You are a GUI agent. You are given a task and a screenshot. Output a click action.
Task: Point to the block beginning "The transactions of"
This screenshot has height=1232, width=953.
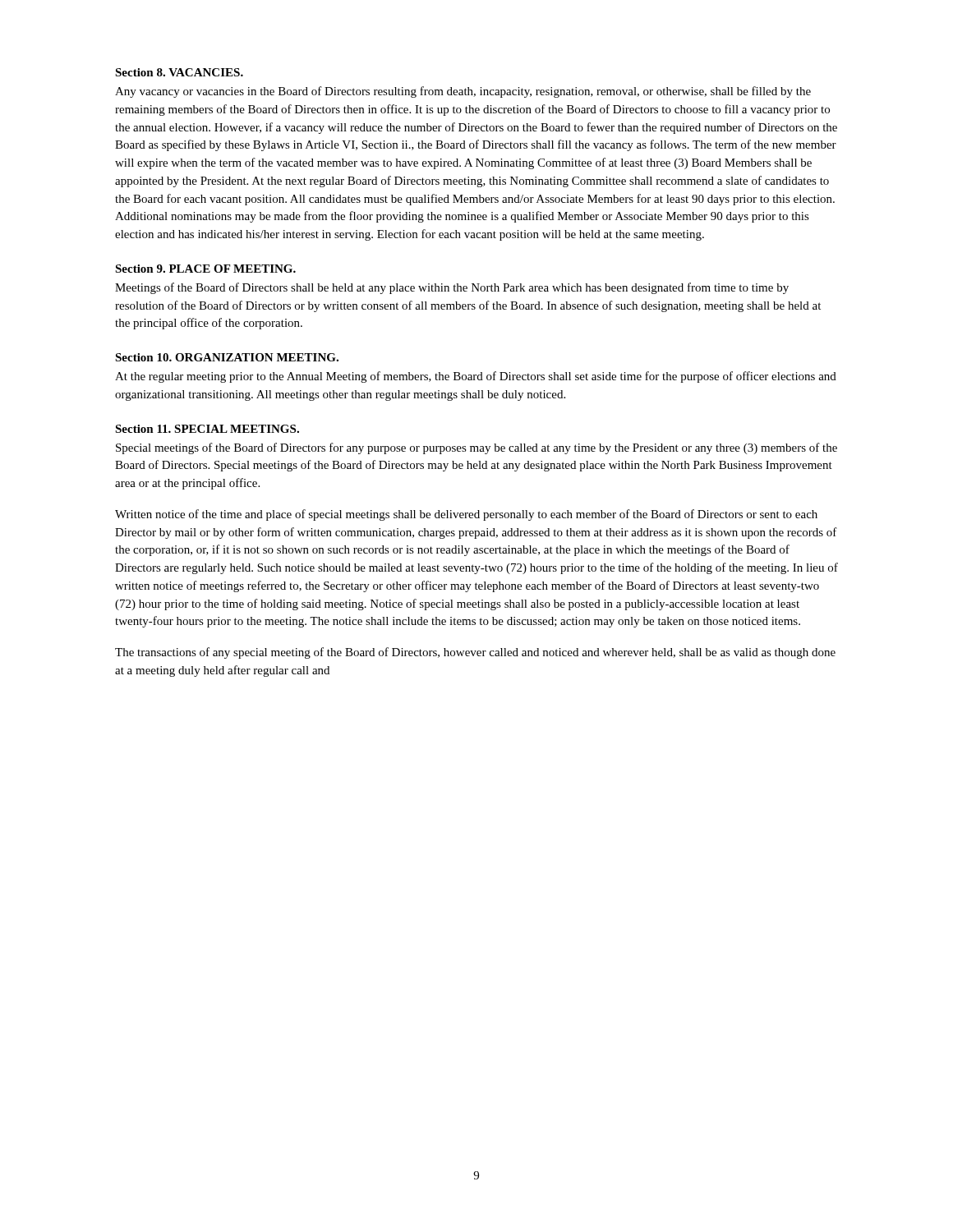[x=476, y=662]
